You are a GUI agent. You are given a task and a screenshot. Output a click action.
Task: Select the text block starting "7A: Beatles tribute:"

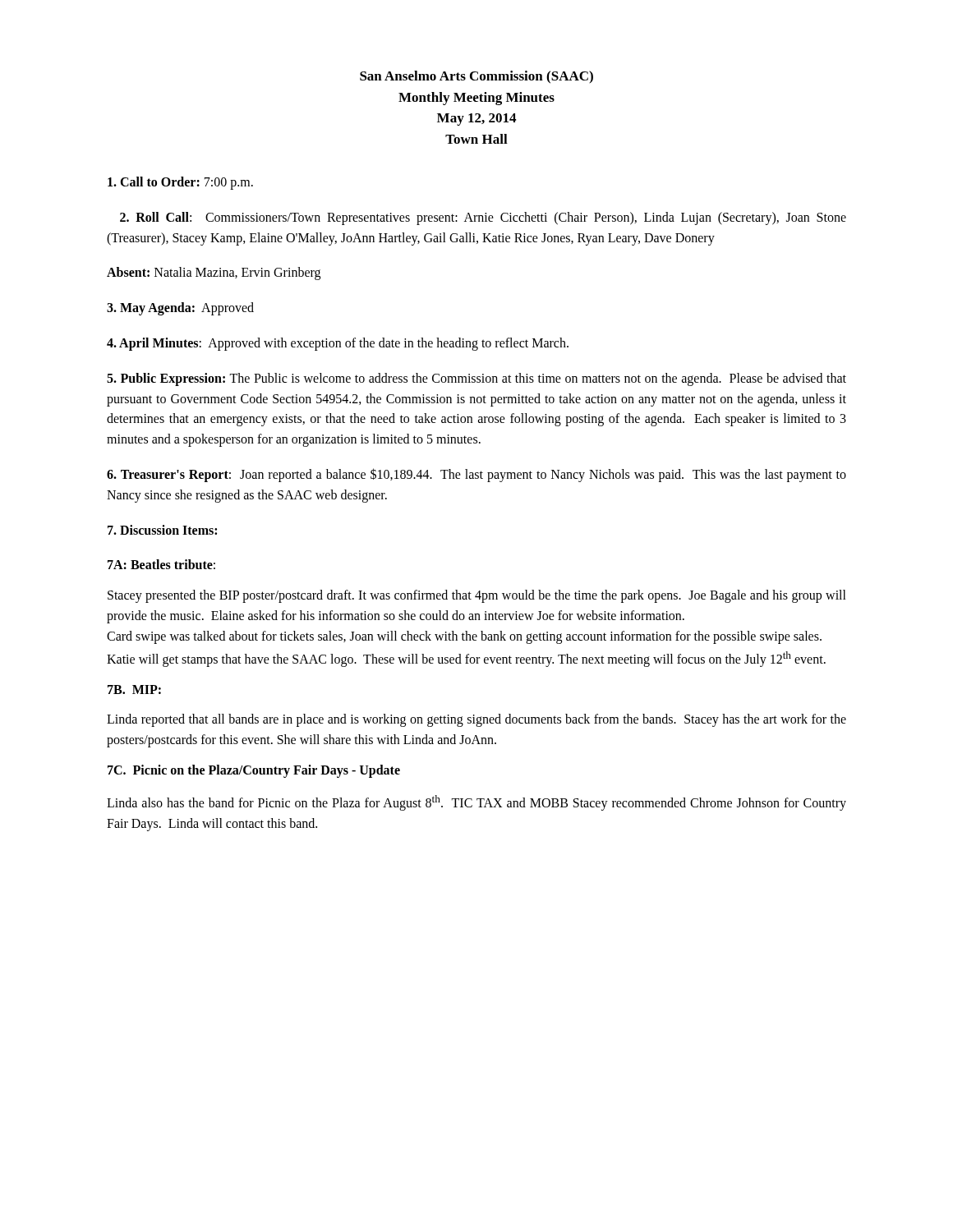(162, 565)
